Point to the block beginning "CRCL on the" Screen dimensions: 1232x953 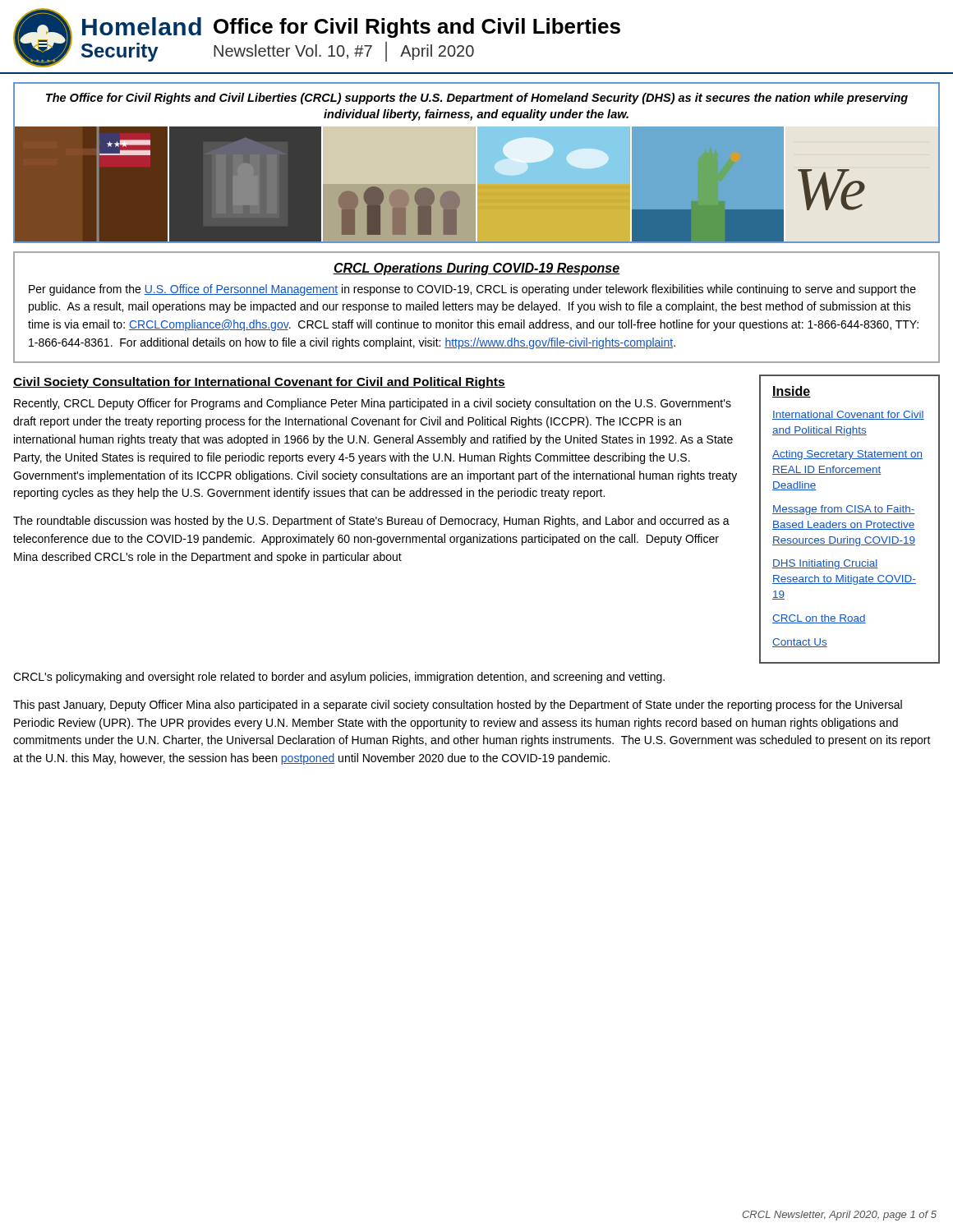(819, 618)
